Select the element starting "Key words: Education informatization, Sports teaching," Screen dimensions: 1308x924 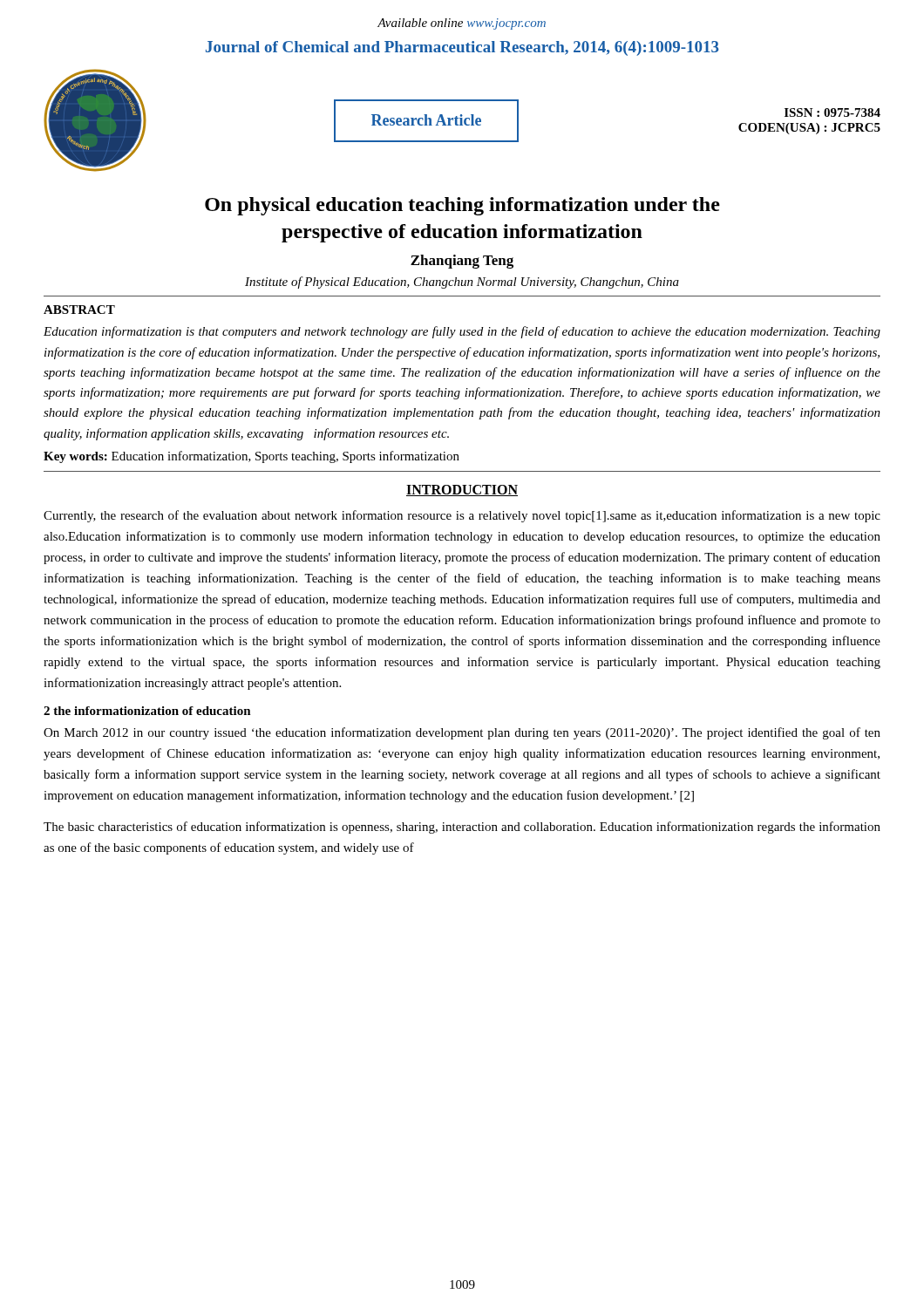tap(252, 456)
